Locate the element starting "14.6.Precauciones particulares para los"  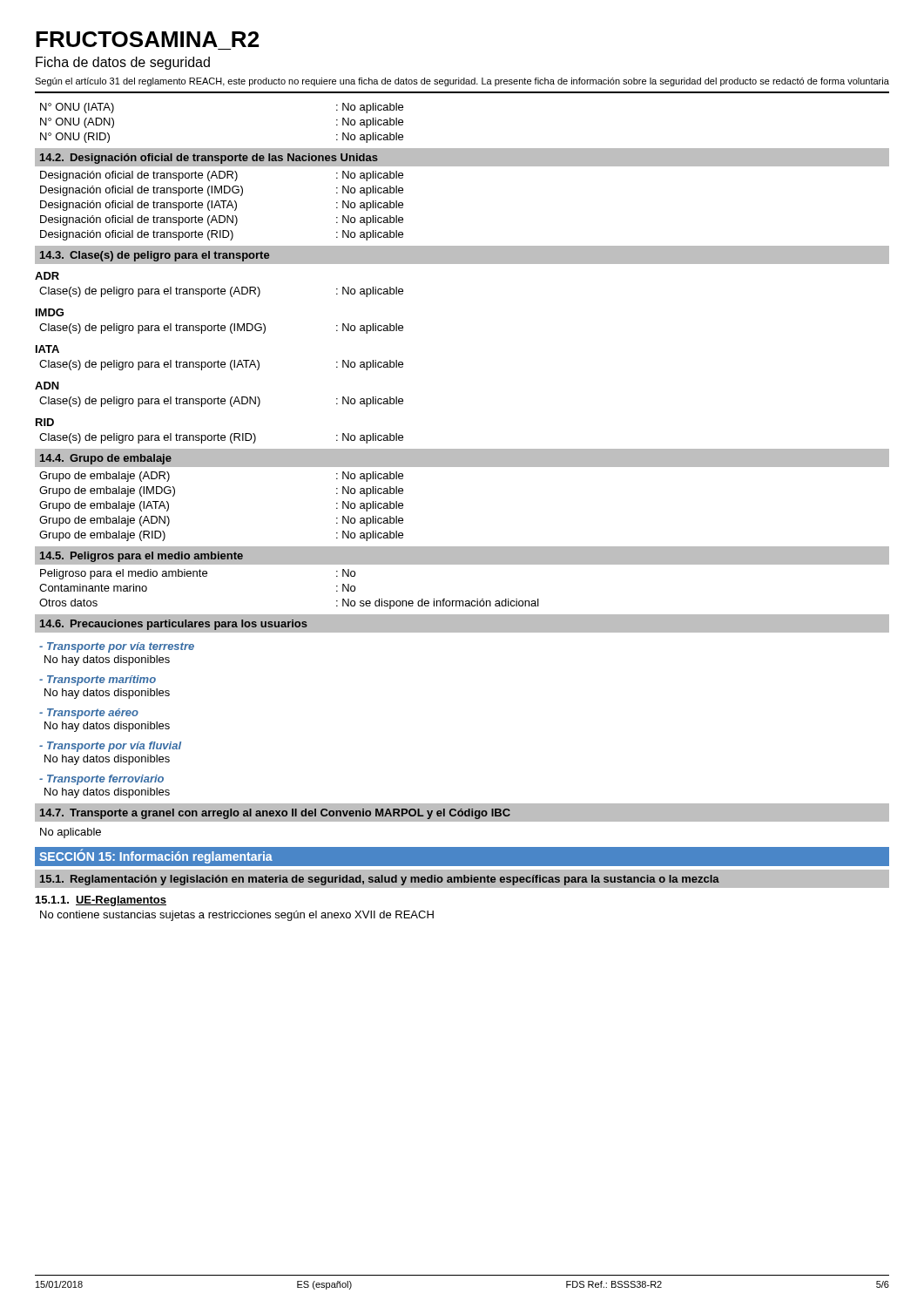click(x=173, y=623)
